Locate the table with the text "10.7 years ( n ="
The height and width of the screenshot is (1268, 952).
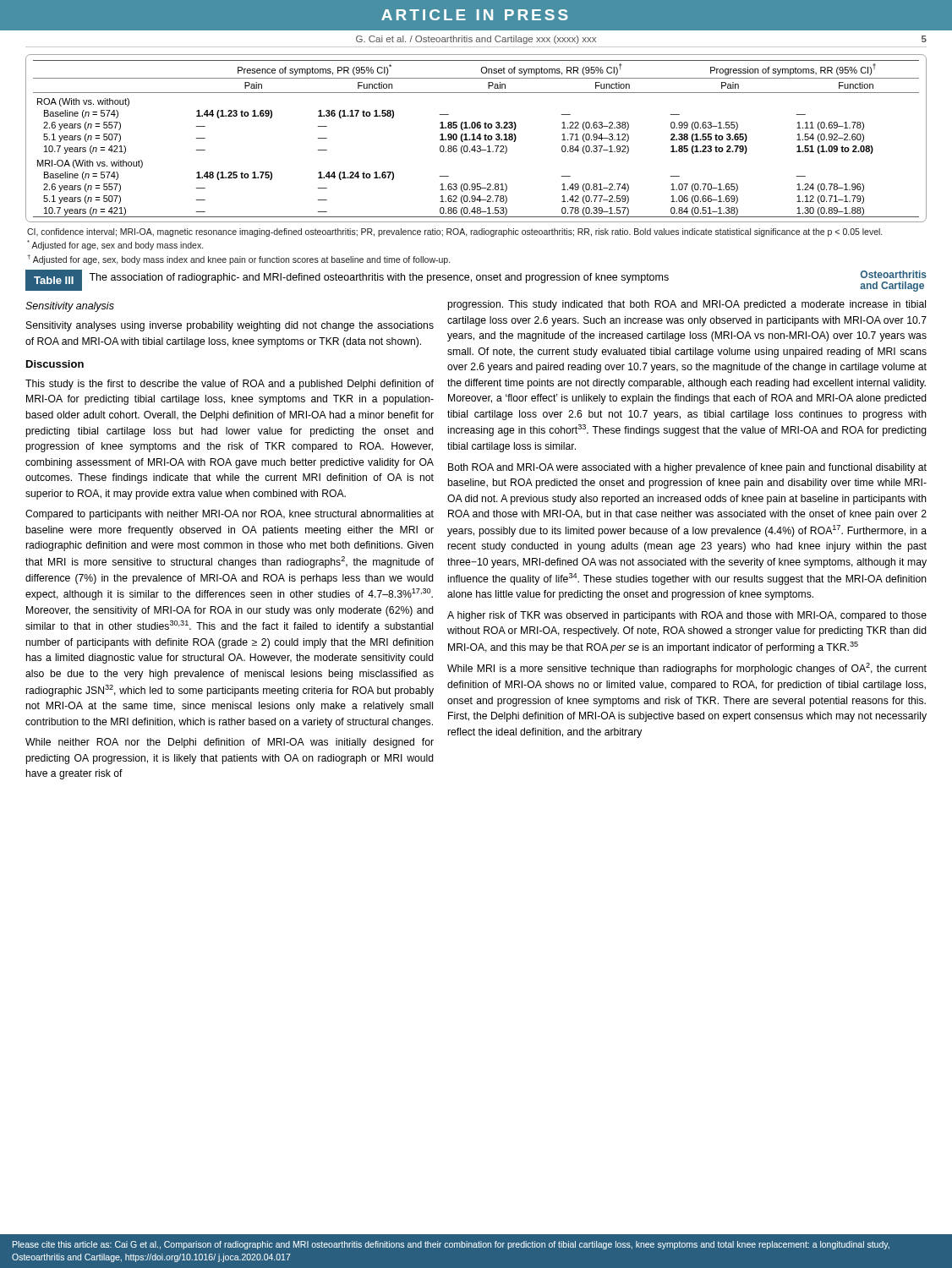[476, 138]
